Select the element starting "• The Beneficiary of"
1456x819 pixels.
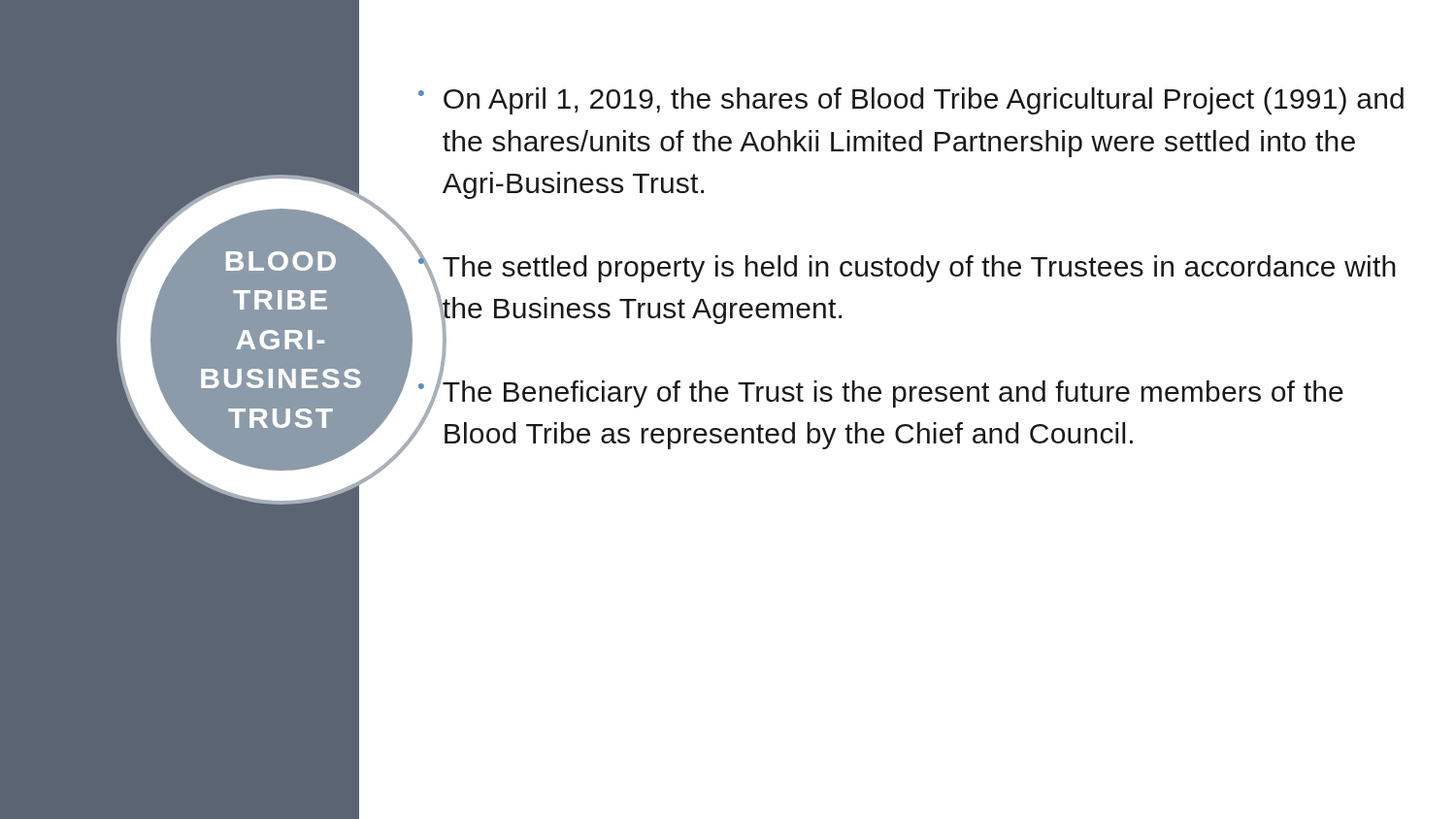click(x=912, y=412)
